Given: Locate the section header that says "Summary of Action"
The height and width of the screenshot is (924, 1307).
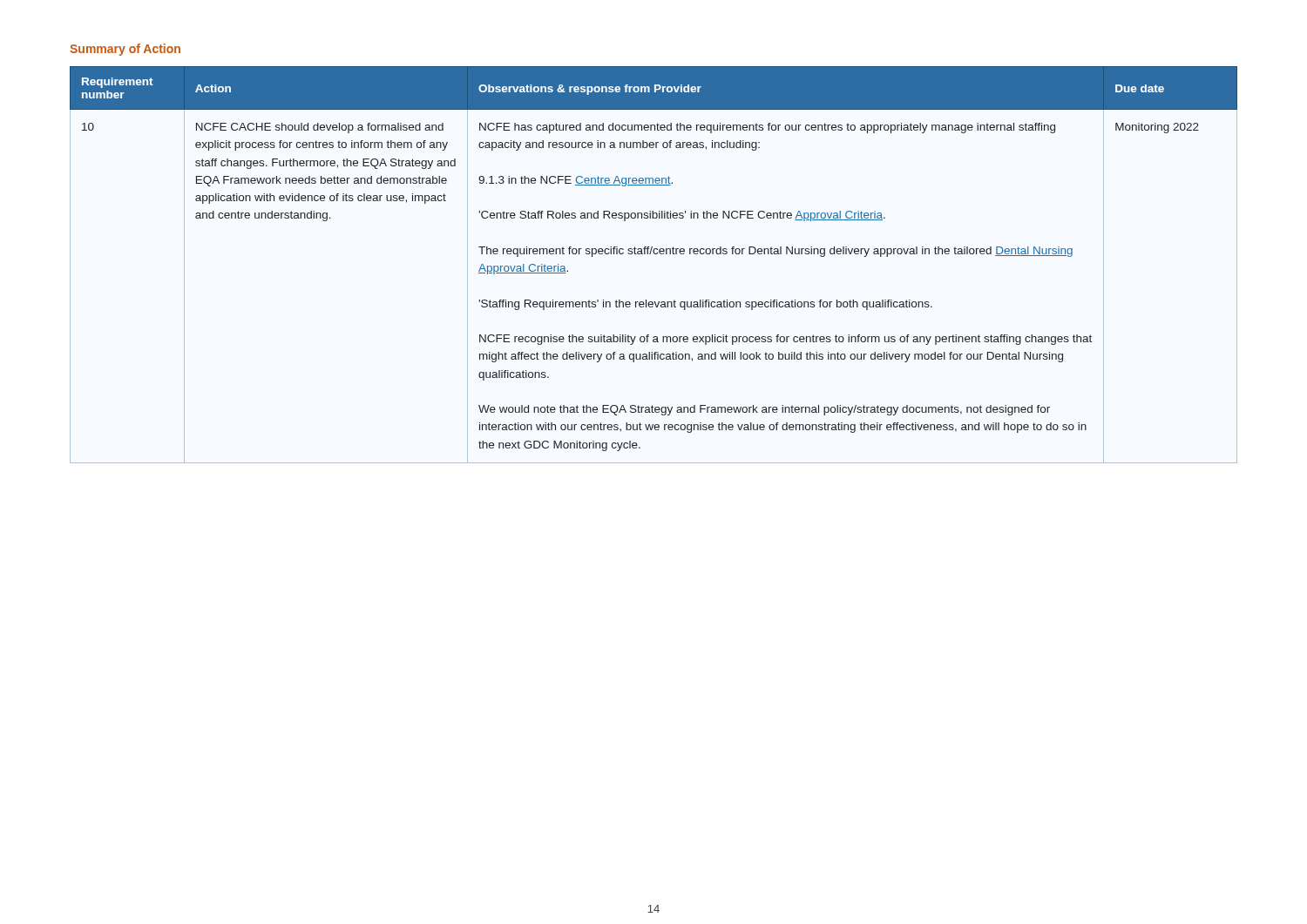Looking at the screenshot, I should click(125, 49).
